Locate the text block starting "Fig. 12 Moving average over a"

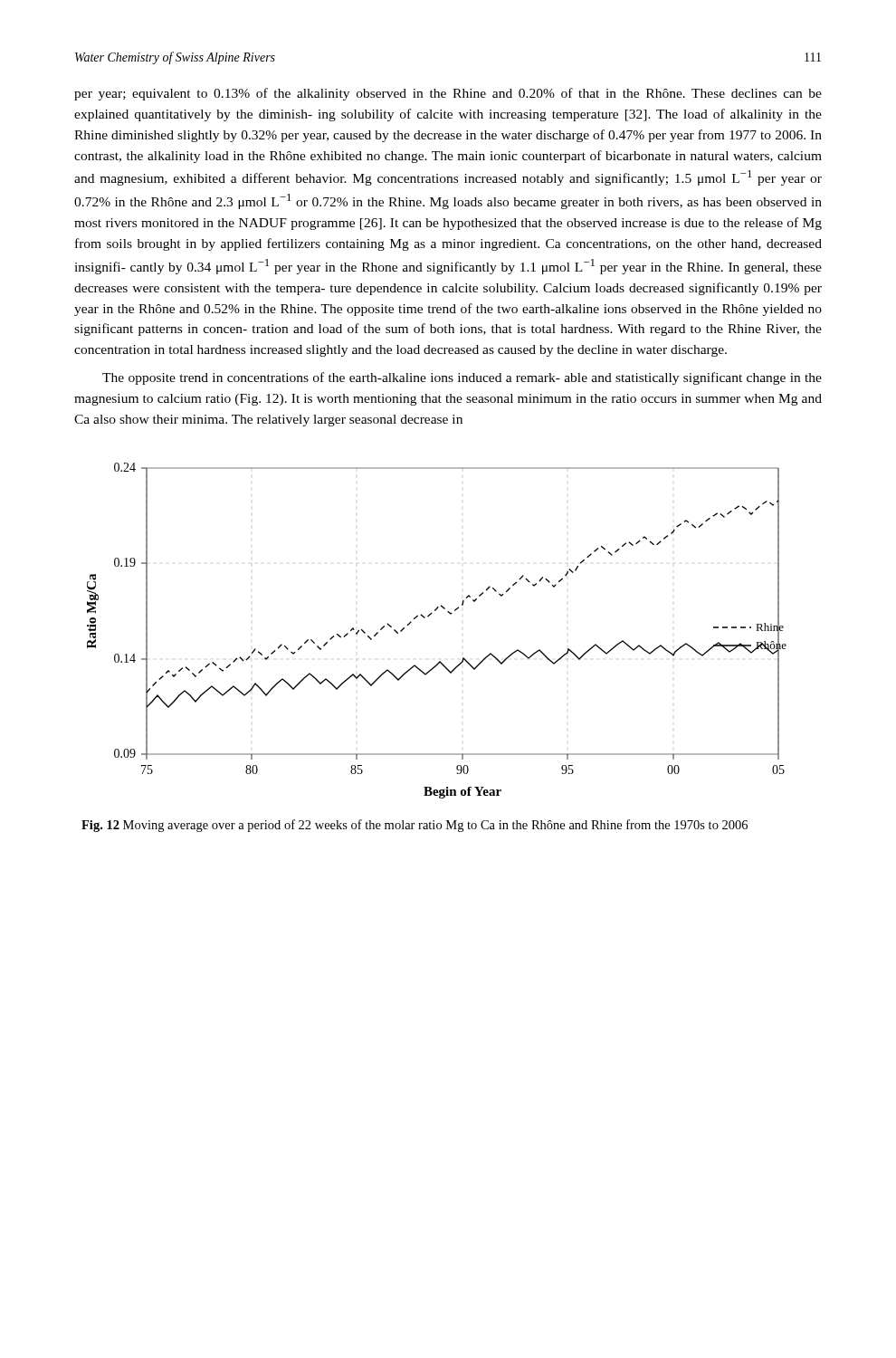tap(415, 825)
